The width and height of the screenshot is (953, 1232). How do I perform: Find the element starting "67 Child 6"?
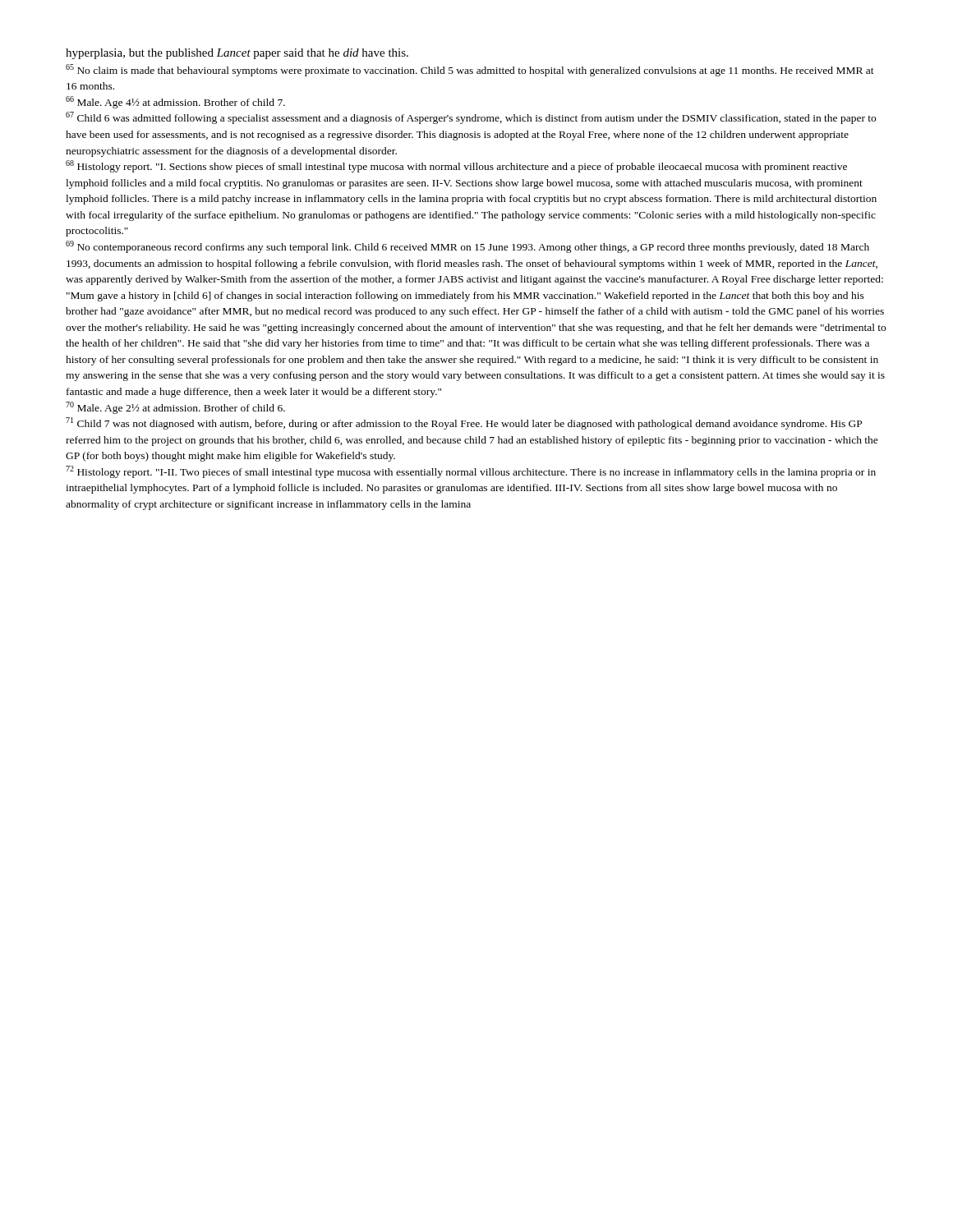476,135
